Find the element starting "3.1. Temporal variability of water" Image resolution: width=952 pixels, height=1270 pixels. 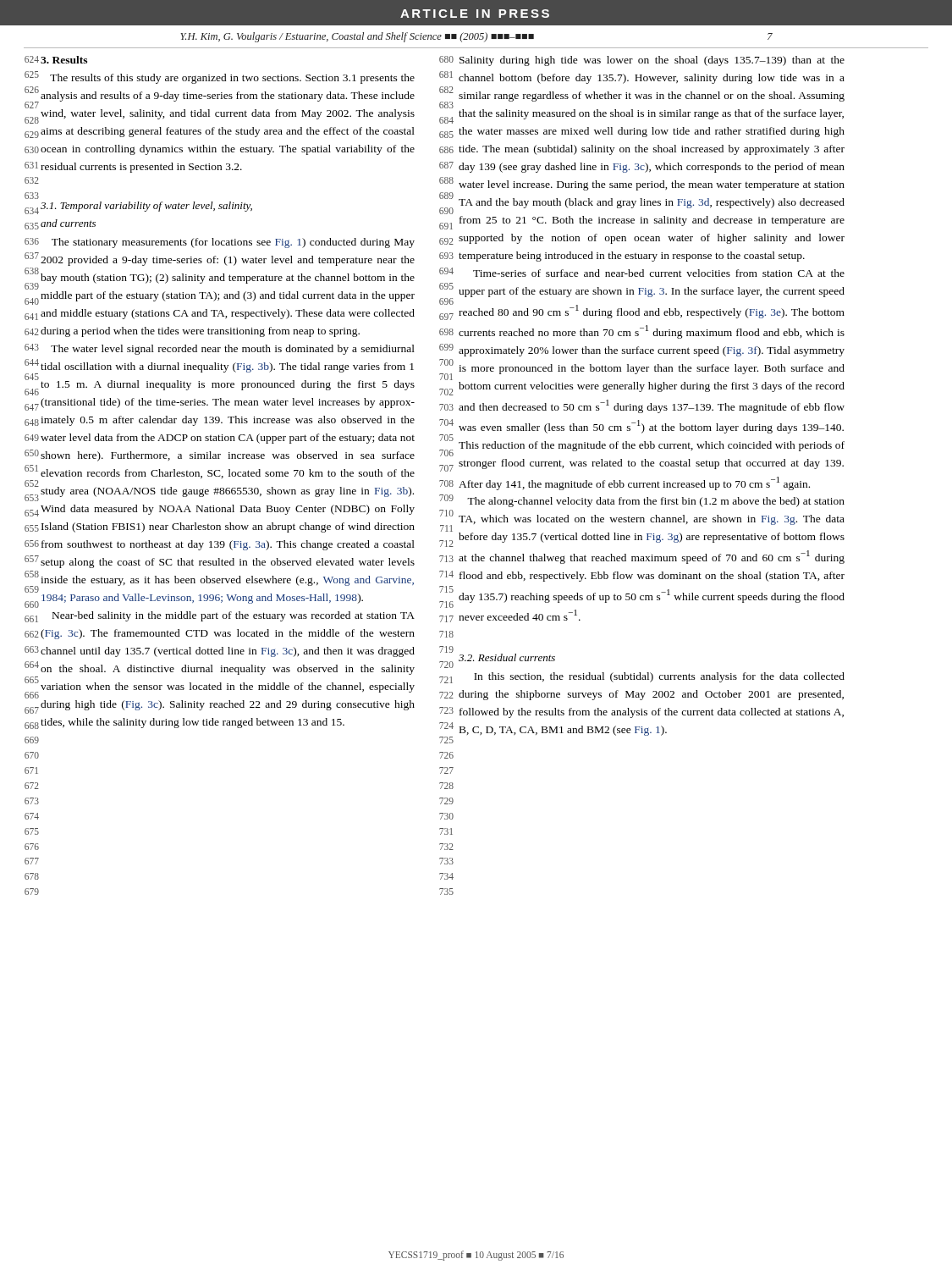point(147,205)
